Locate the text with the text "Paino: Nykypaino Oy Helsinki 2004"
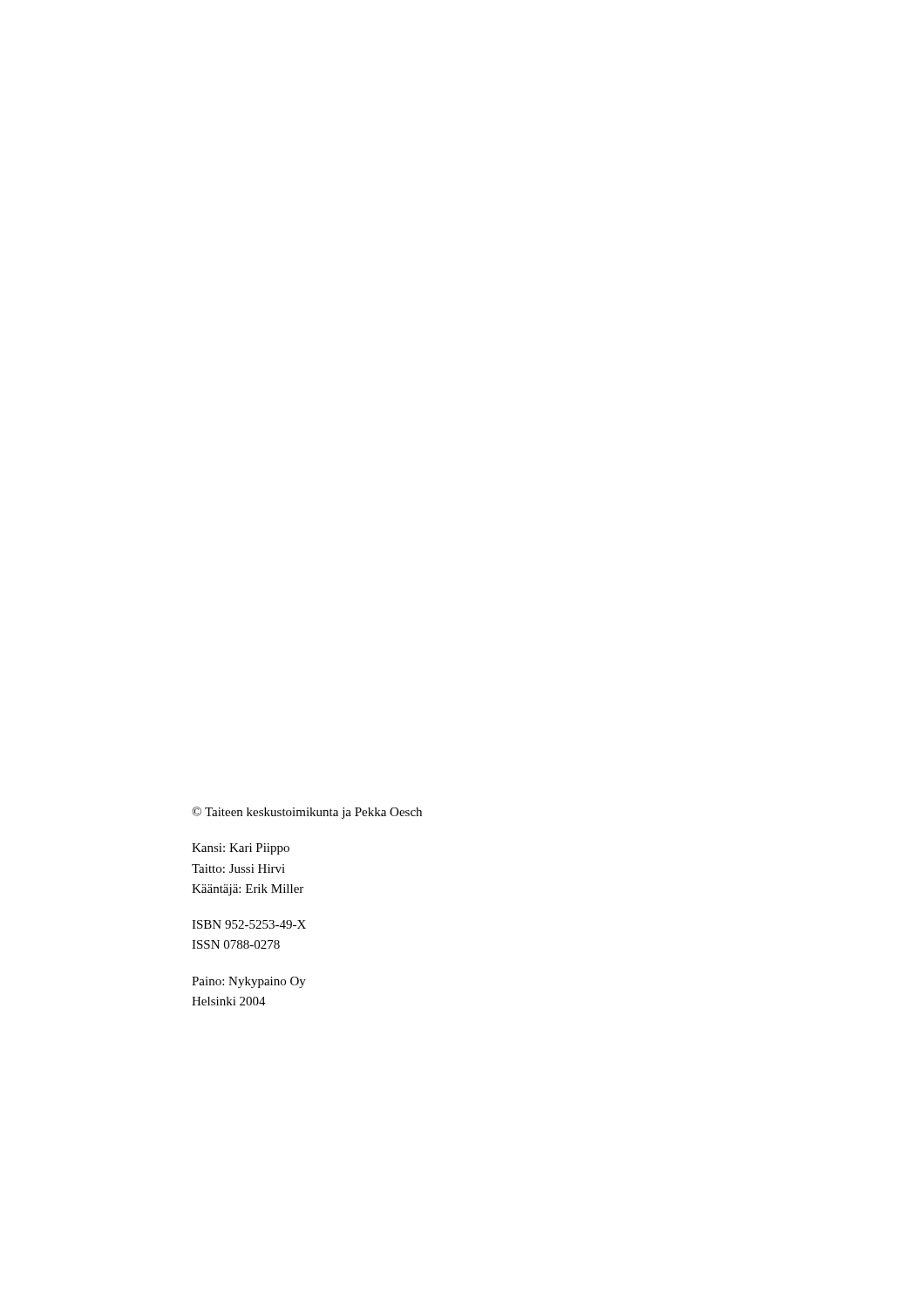Viewport: 924px width, 1308px height. pos(249,991)
